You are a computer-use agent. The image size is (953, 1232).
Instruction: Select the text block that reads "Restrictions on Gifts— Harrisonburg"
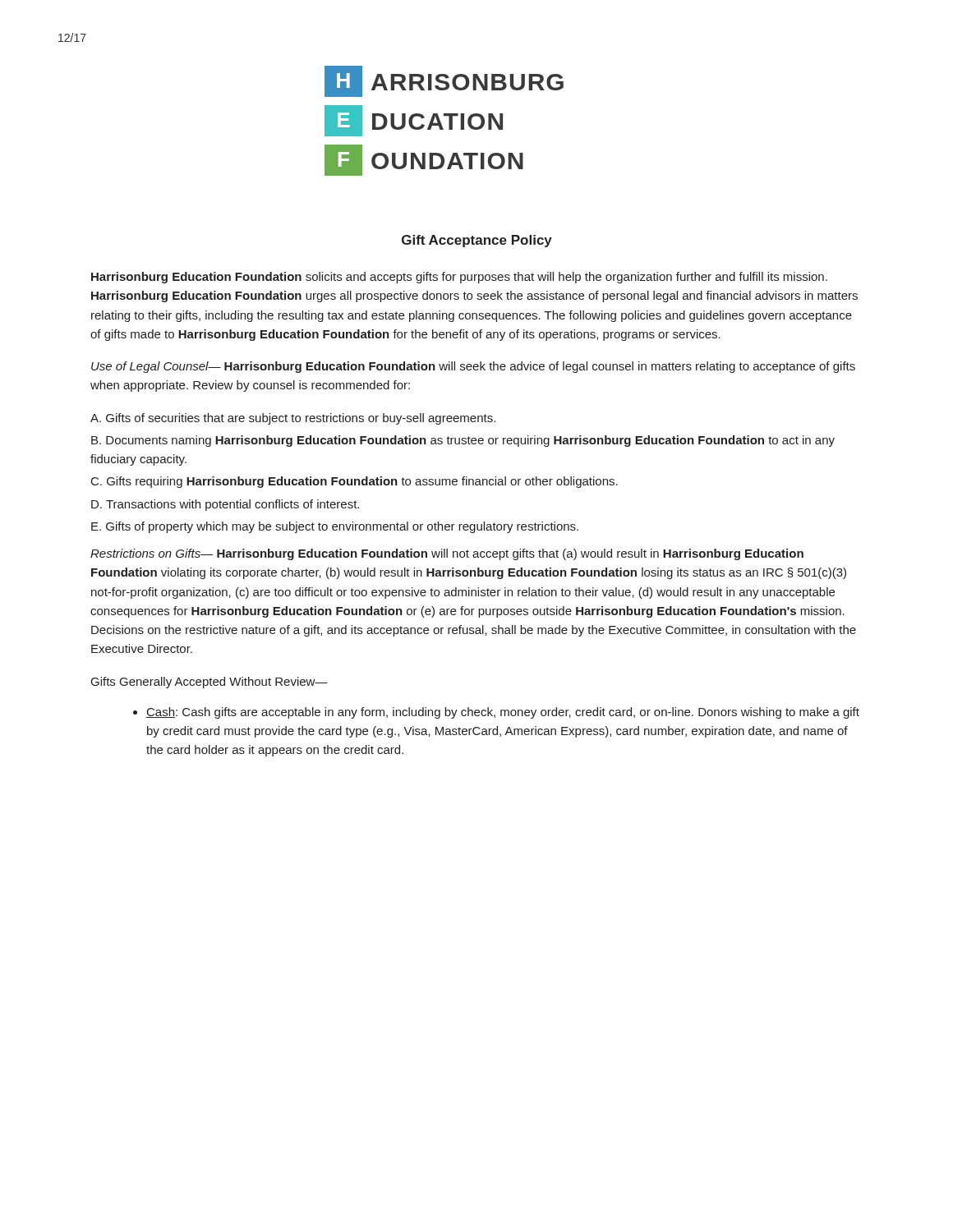tap(473, 601)
